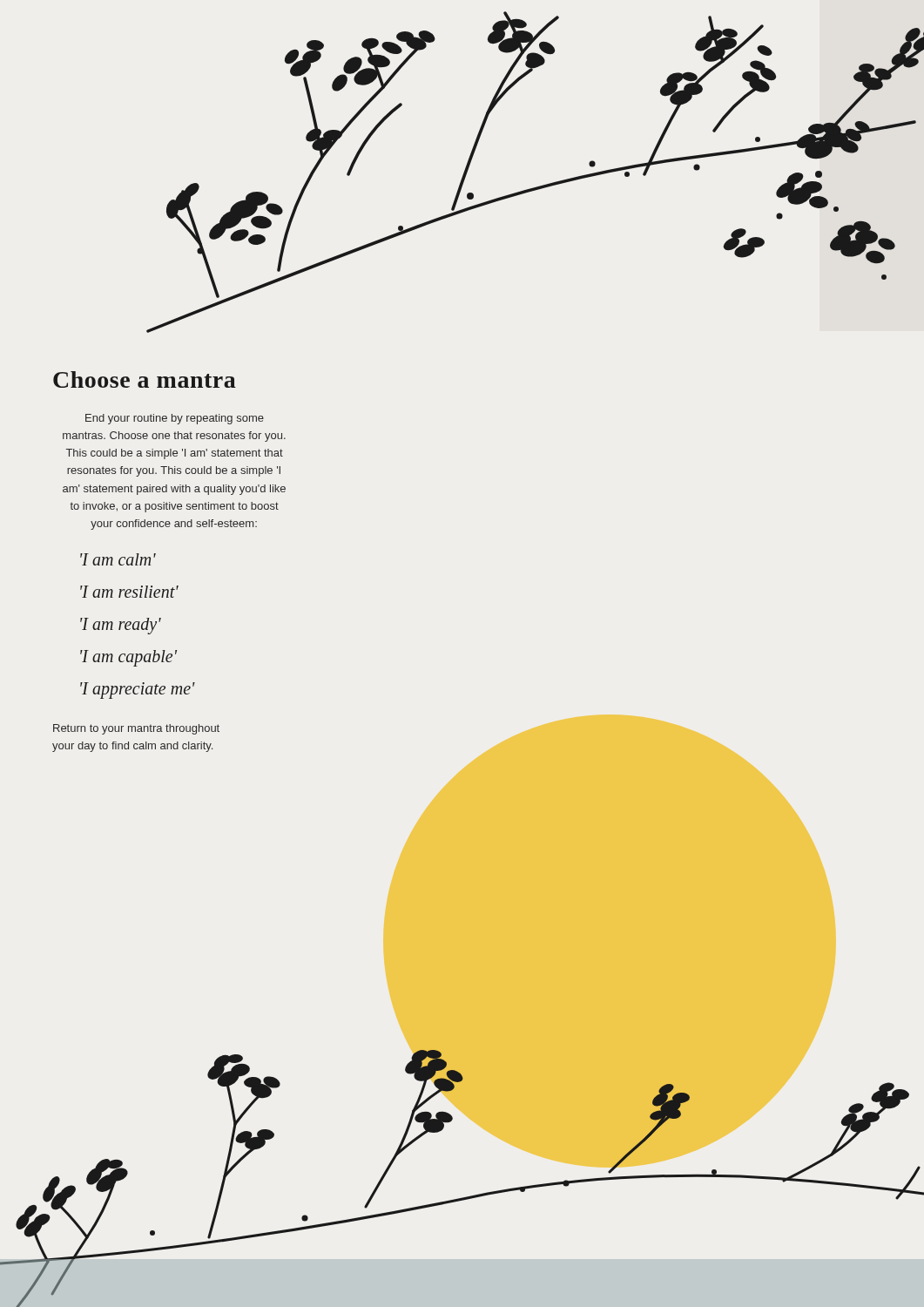Locate the list item that reads "'I am calm'"
Image resolution: width=924 pixels, height=1307 pixels.
point(118,559)
